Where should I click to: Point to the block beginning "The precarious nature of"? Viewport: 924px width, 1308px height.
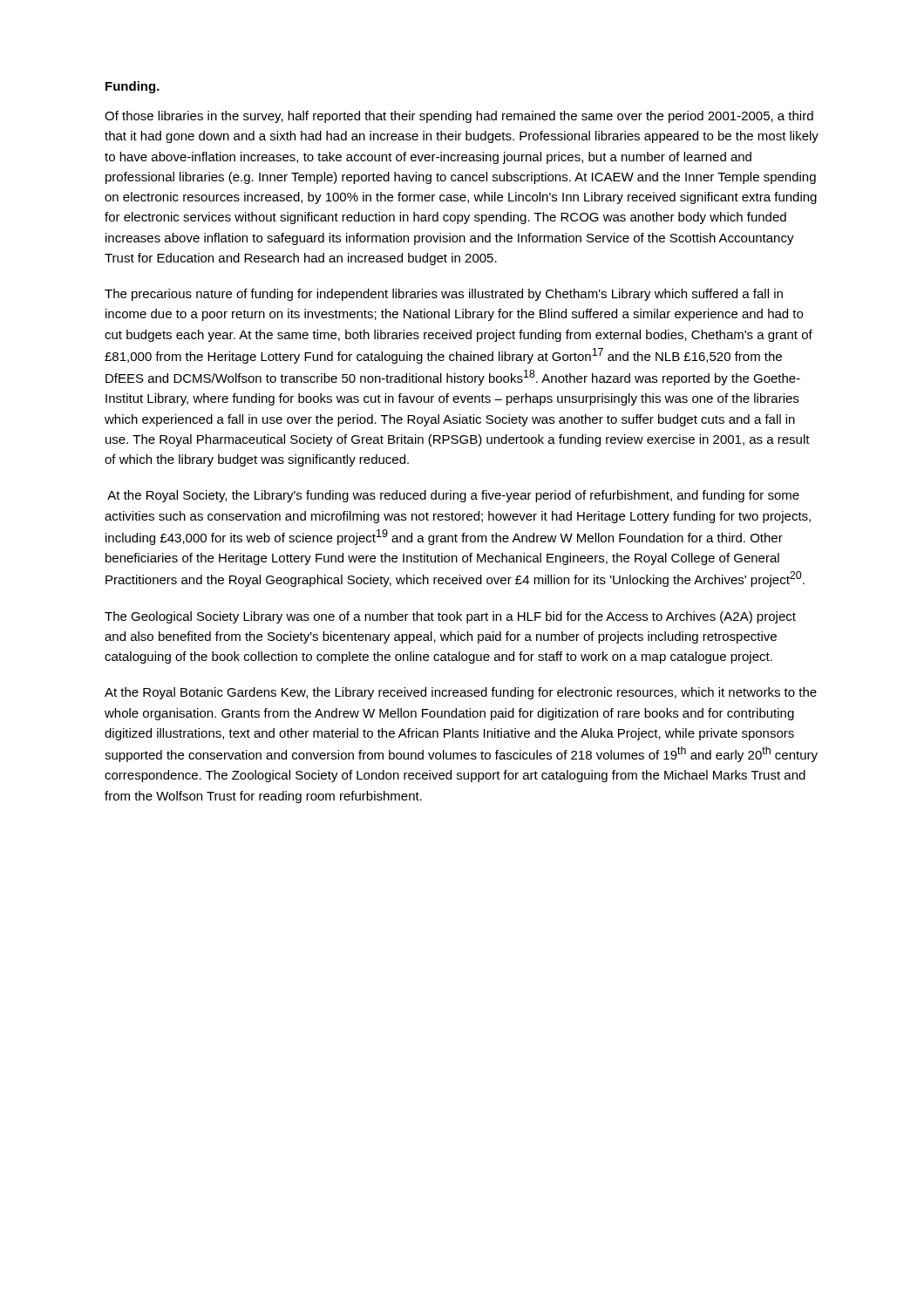click(x=458, y=376)
